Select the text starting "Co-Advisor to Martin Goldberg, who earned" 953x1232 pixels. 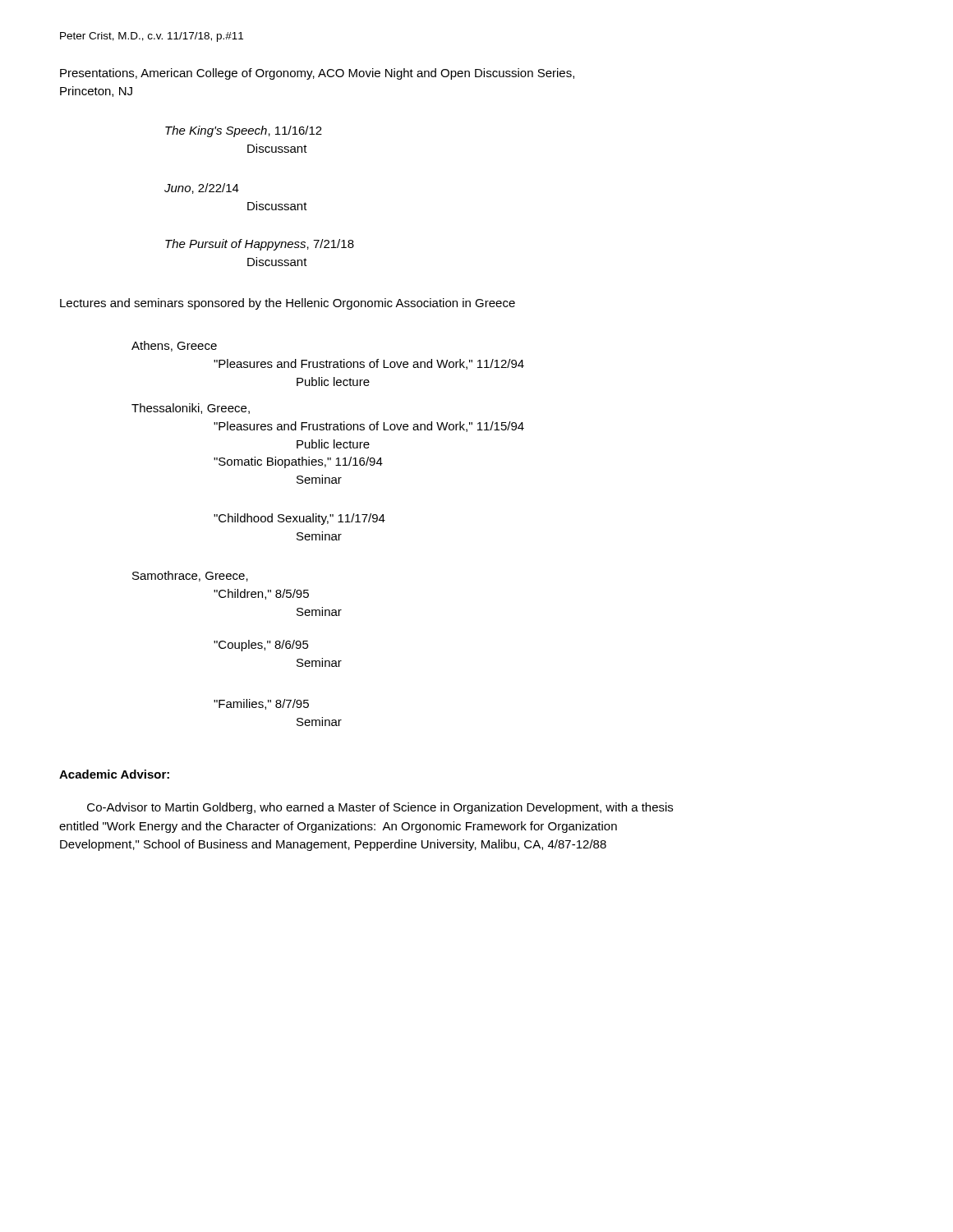click(x=366, y=825)
